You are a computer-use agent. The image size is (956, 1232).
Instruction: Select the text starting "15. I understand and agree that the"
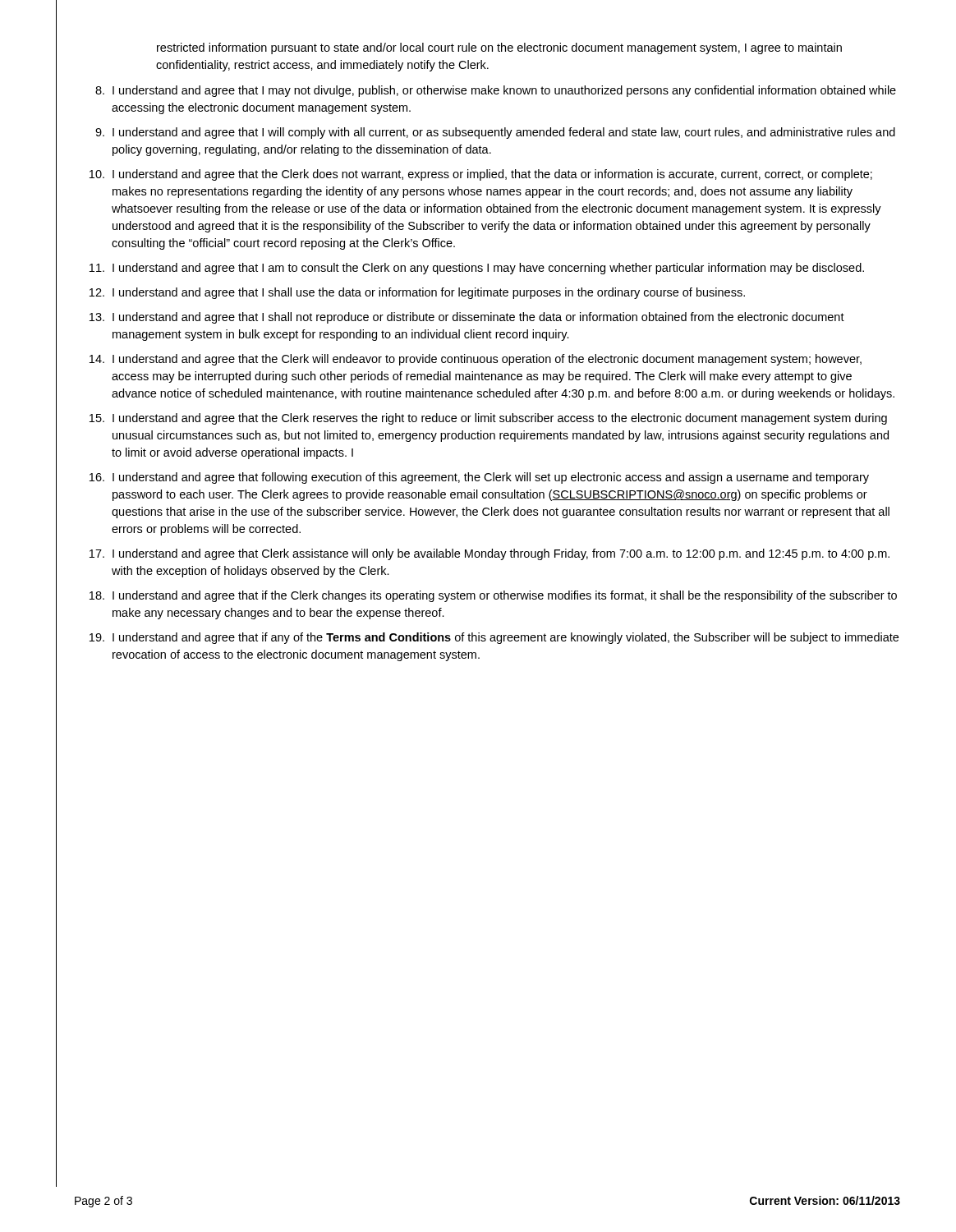(487, 436)
